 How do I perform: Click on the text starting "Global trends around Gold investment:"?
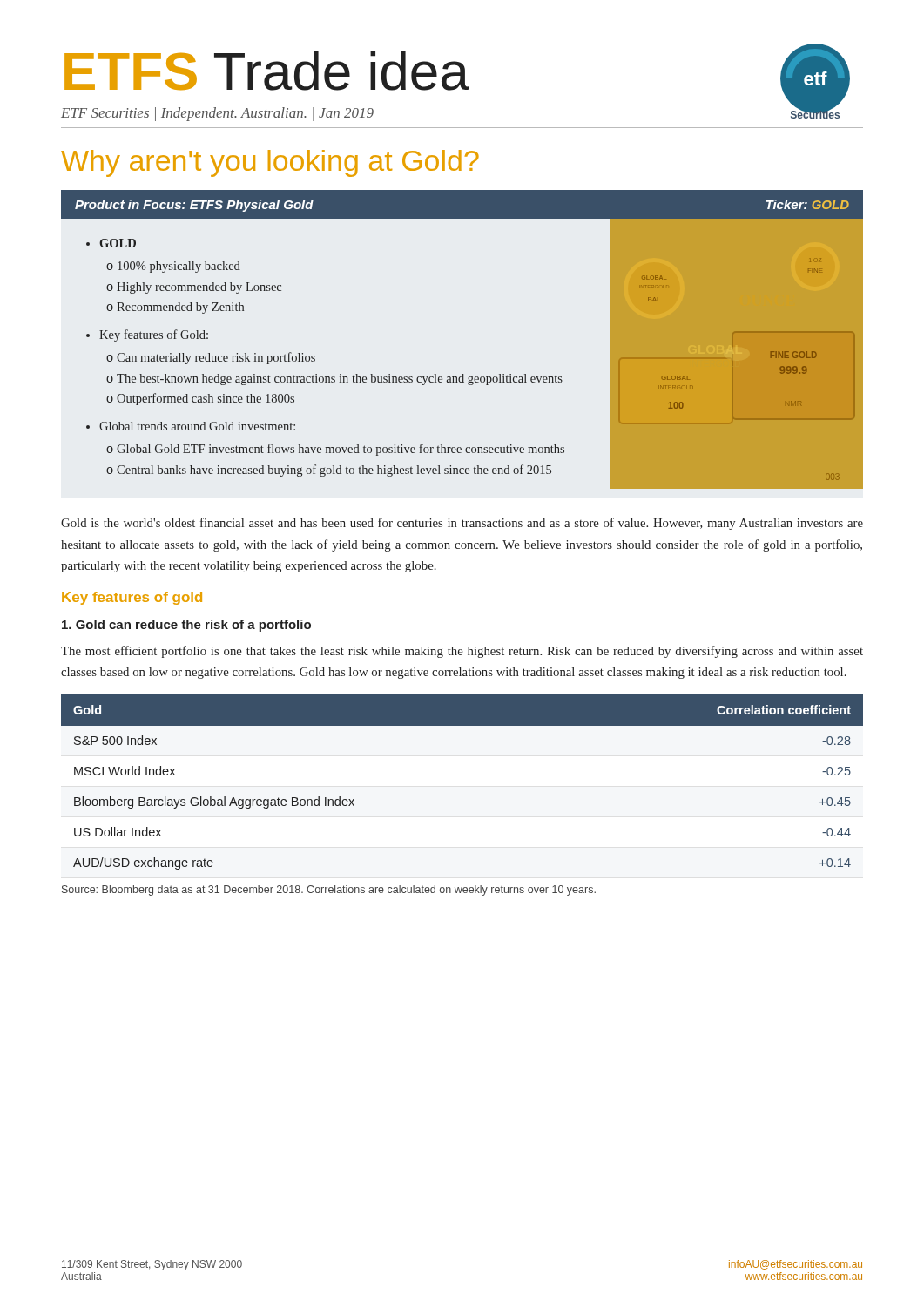pyautogui.click(x=337, y=449)
